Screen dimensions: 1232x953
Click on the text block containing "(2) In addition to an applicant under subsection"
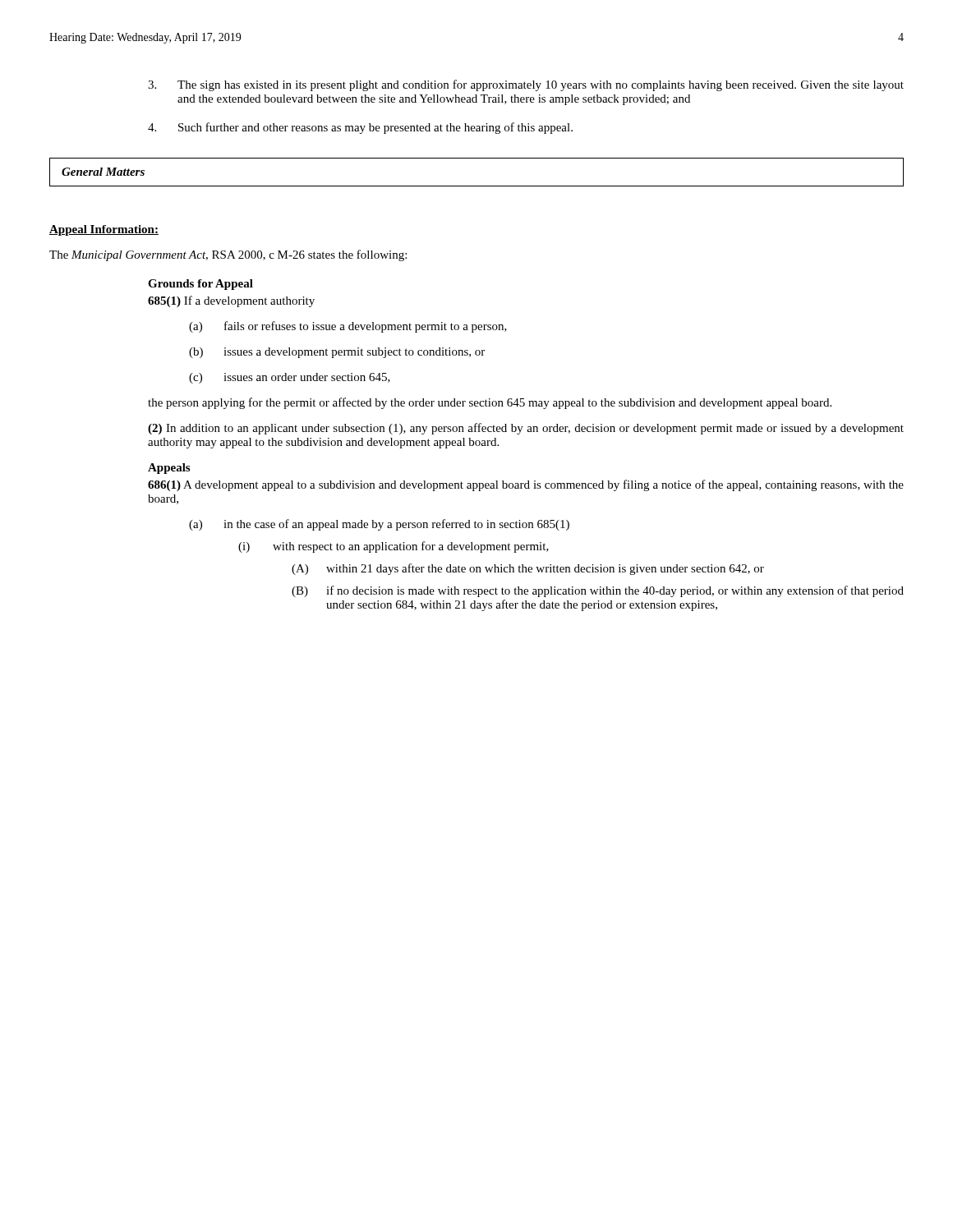526,435
